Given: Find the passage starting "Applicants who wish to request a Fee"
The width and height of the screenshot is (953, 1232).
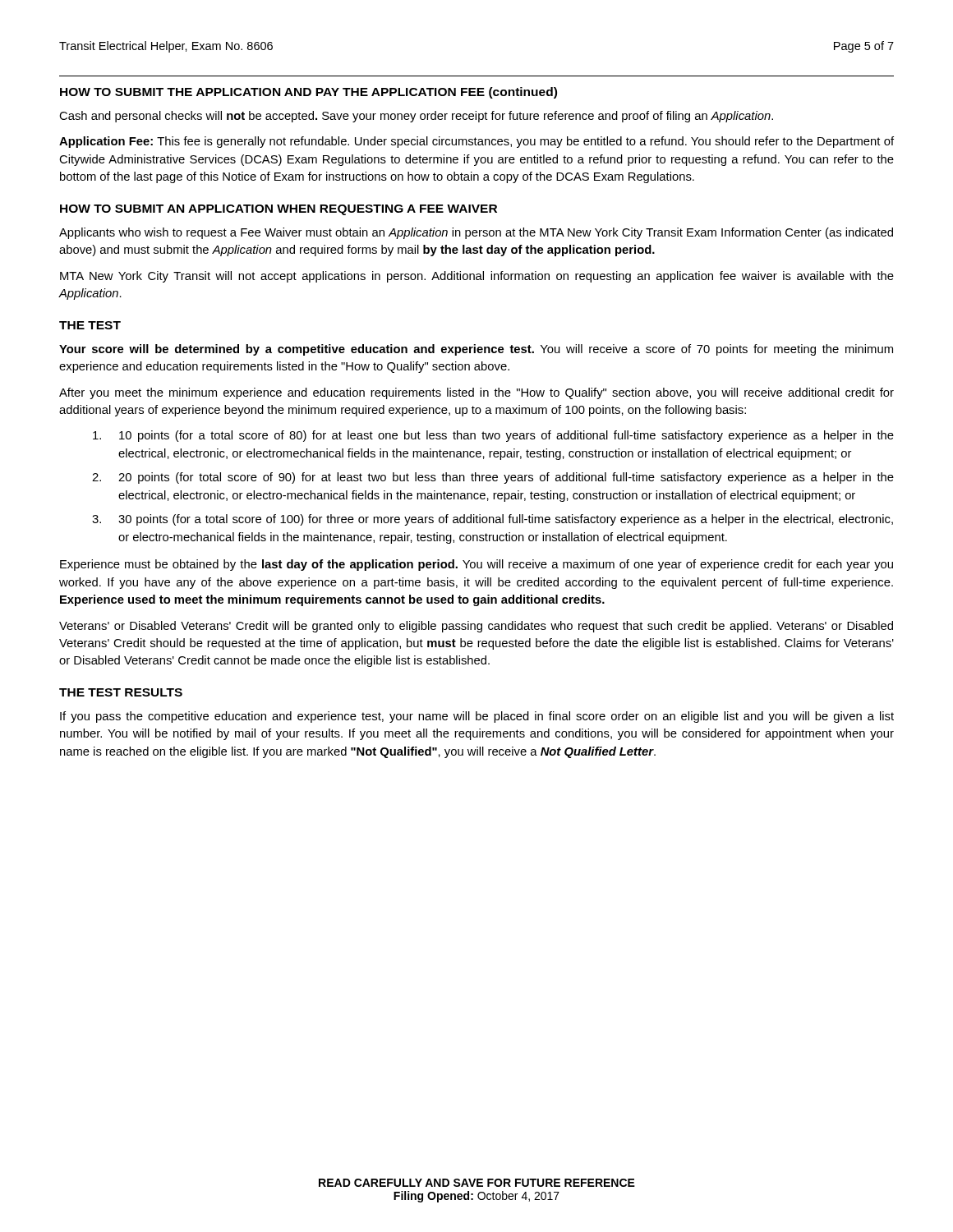Looking at the screenshot, I should [476, 241].
